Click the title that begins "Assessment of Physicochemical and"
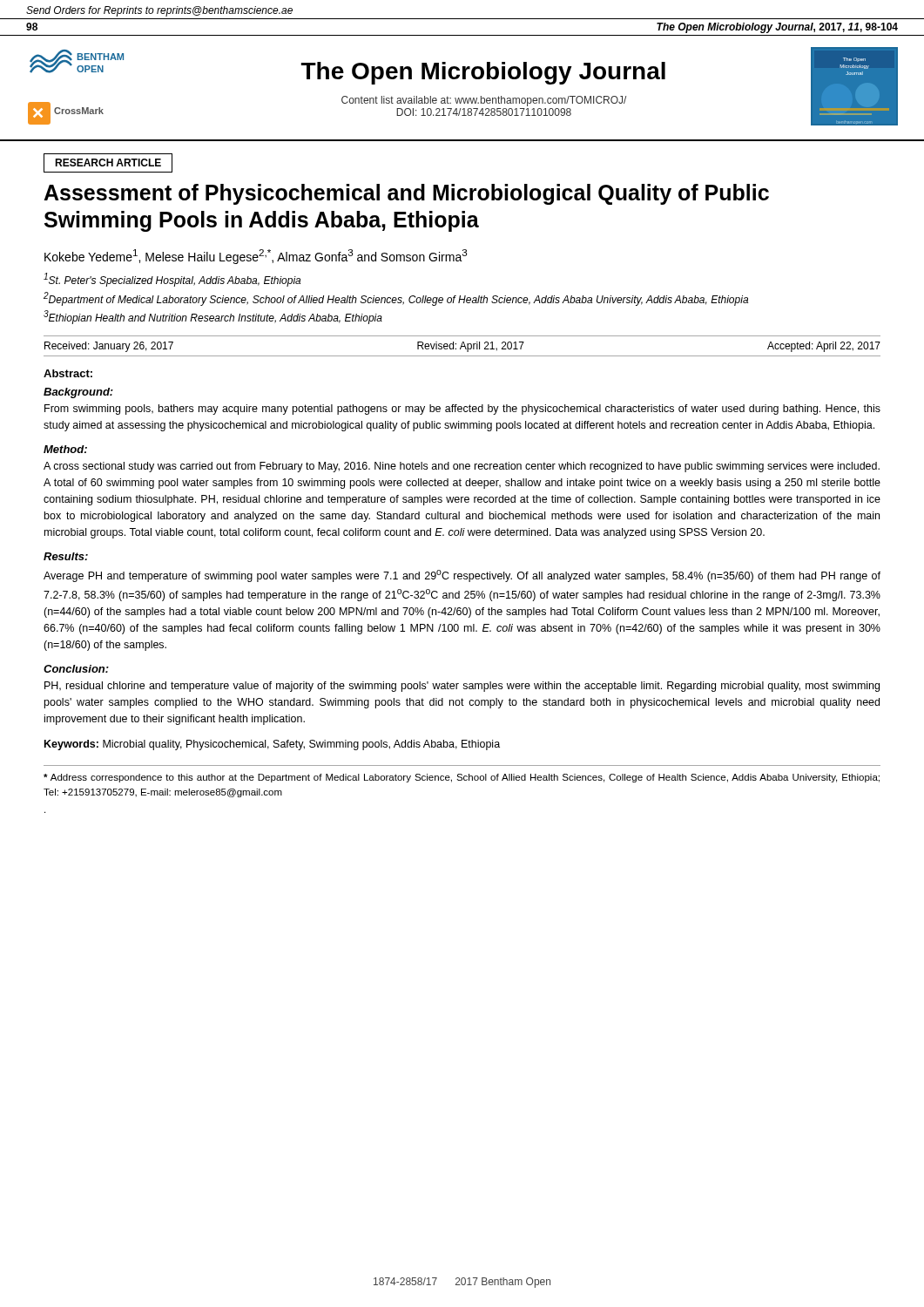924x1307 pixels. tap(406, 206)
